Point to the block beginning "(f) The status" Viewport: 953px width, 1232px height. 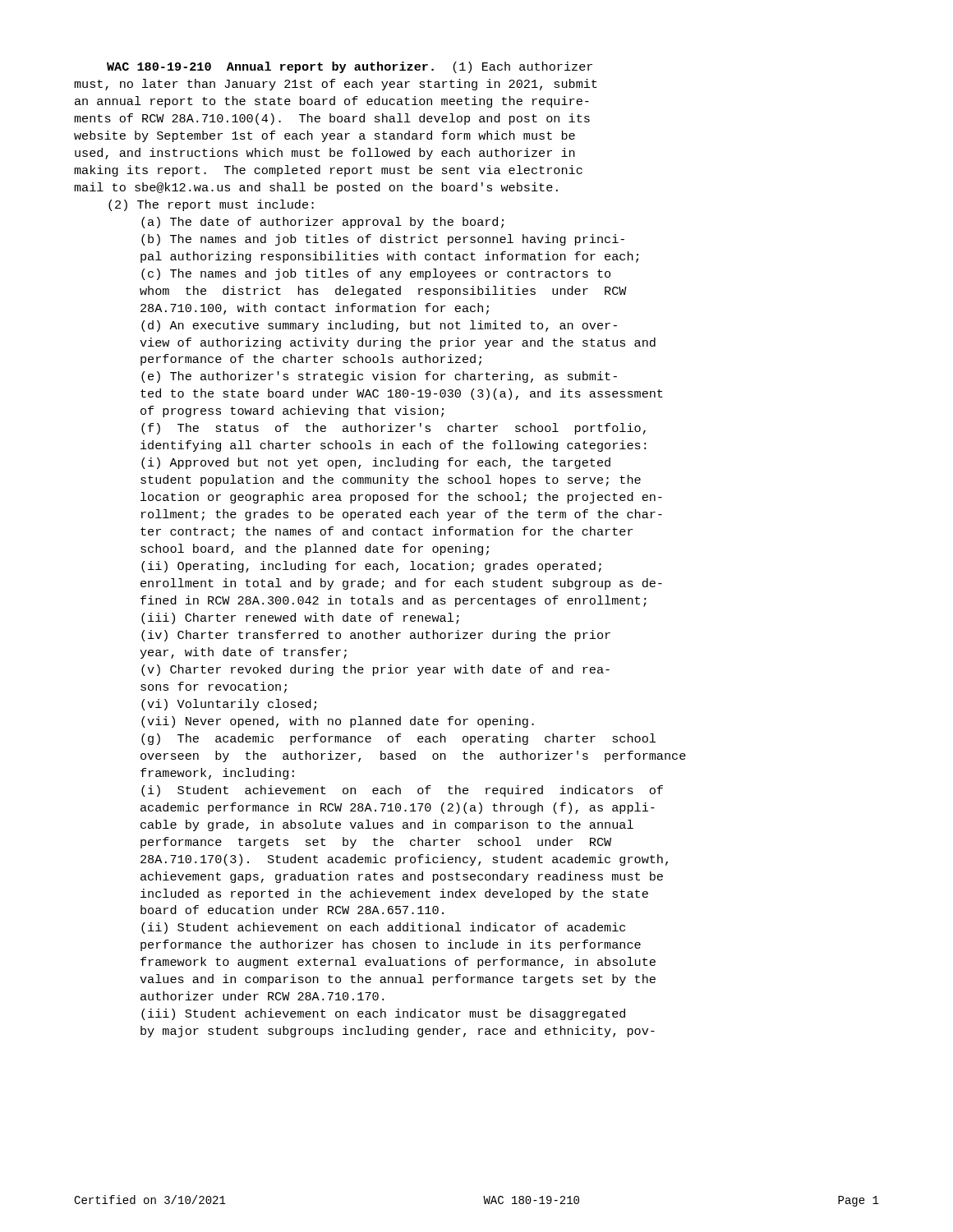[x=509, y=438]
